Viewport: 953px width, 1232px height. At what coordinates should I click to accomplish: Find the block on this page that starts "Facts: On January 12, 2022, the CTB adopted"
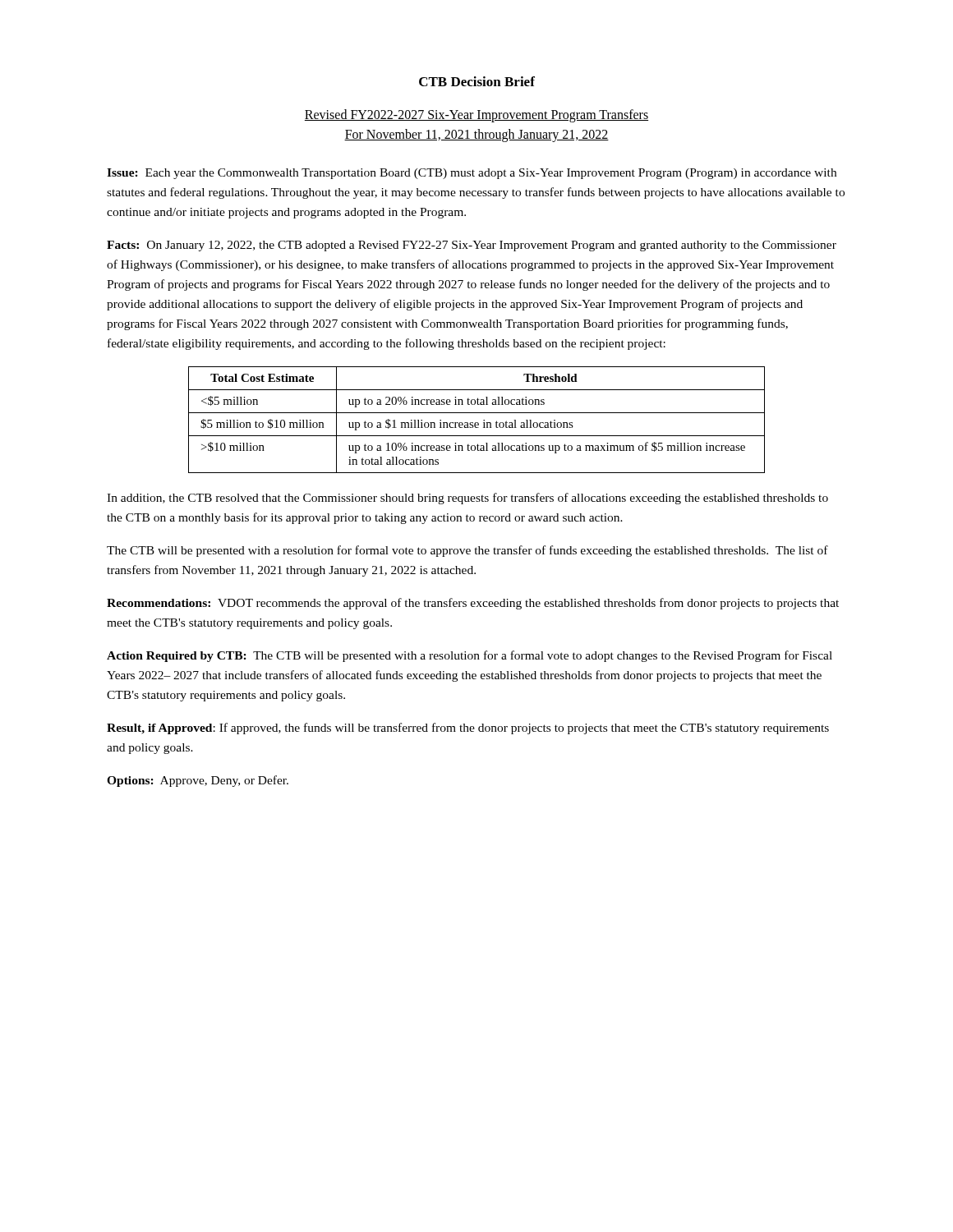point(471,294)
